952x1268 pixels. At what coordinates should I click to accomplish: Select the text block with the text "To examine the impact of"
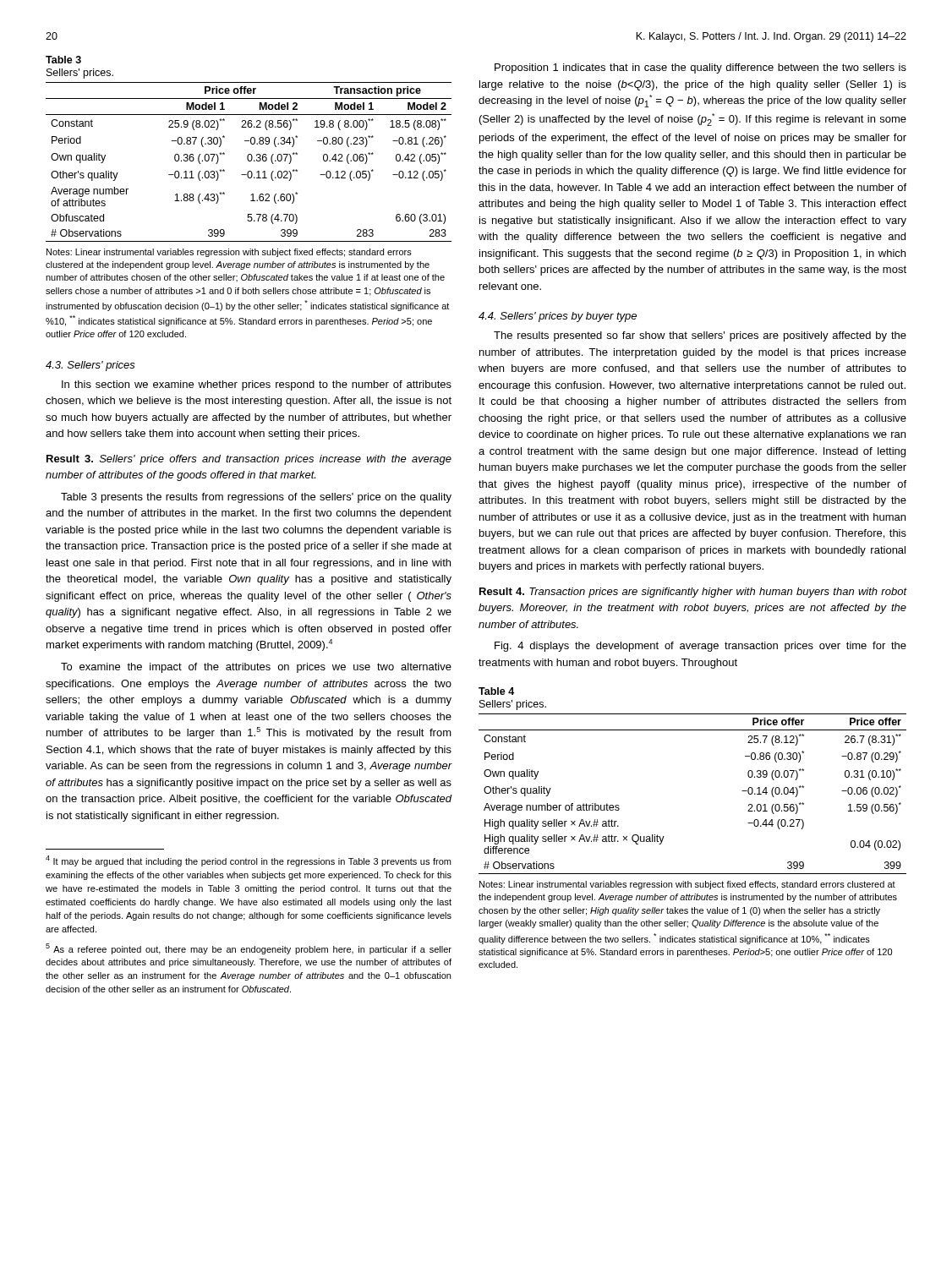249,741
